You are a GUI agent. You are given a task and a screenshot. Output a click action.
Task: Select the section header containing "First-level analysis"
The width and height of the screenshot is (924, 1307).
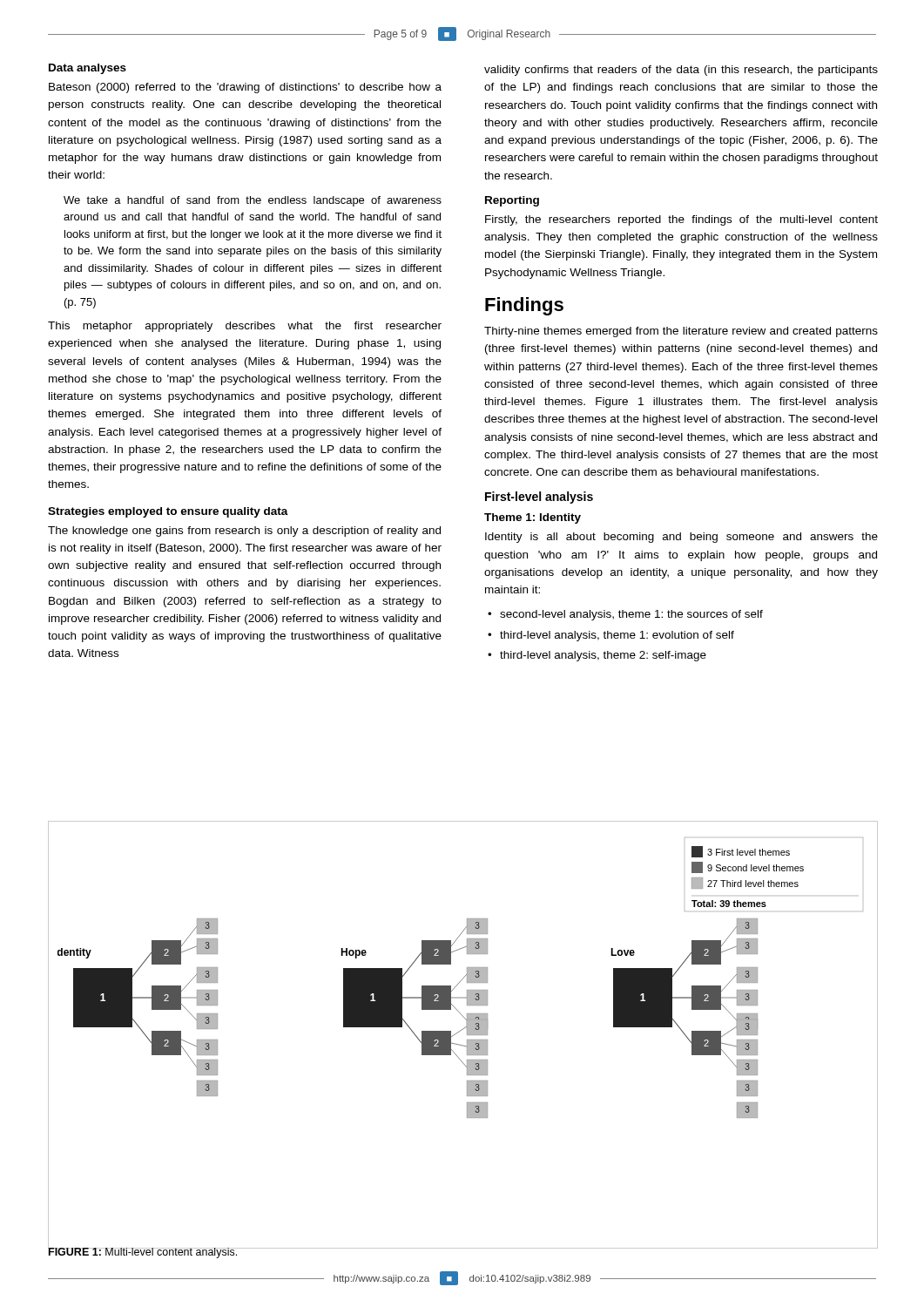(x=539, y=497)
